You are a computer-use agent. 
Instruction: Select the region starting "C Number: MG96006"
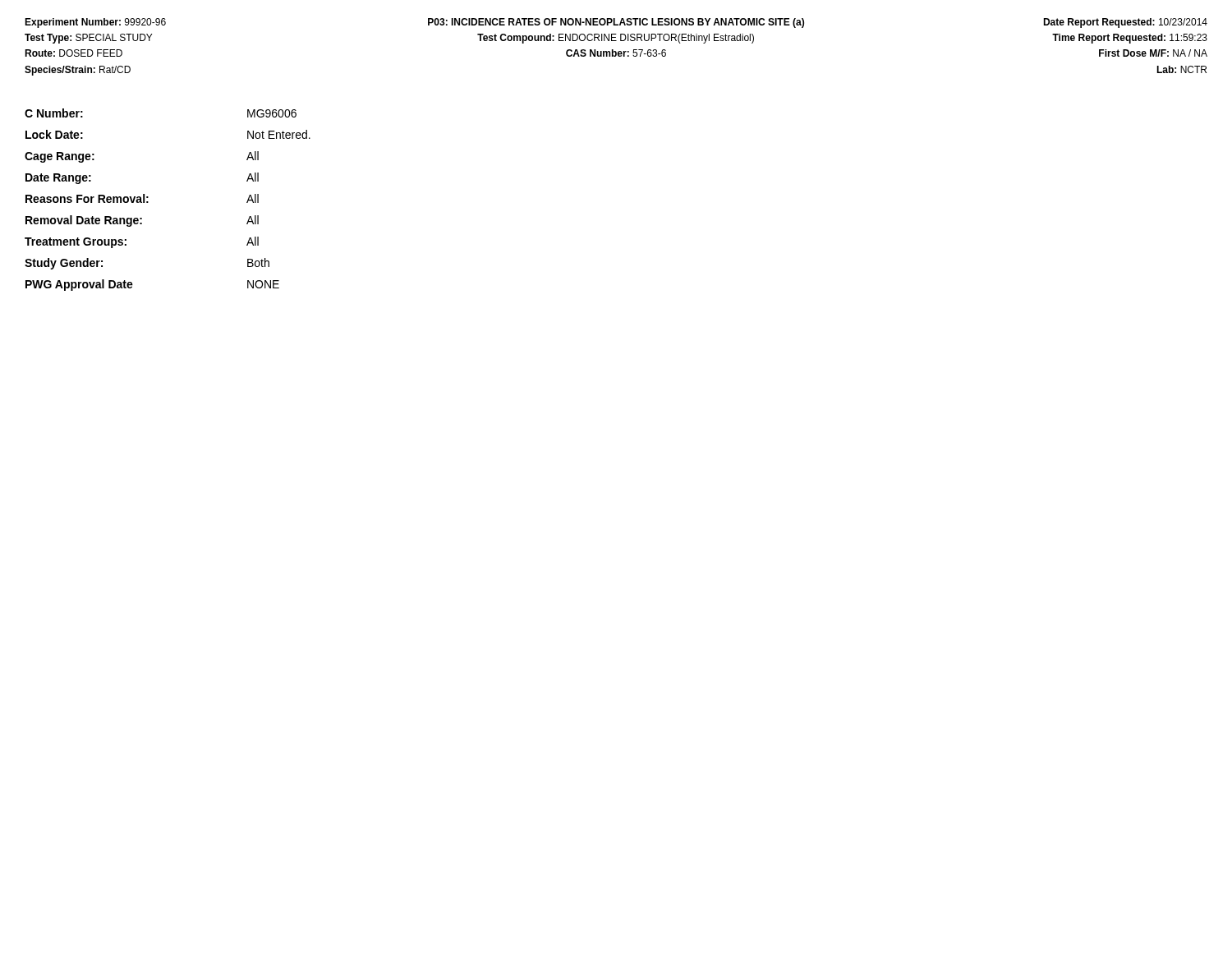pos(56,113)
